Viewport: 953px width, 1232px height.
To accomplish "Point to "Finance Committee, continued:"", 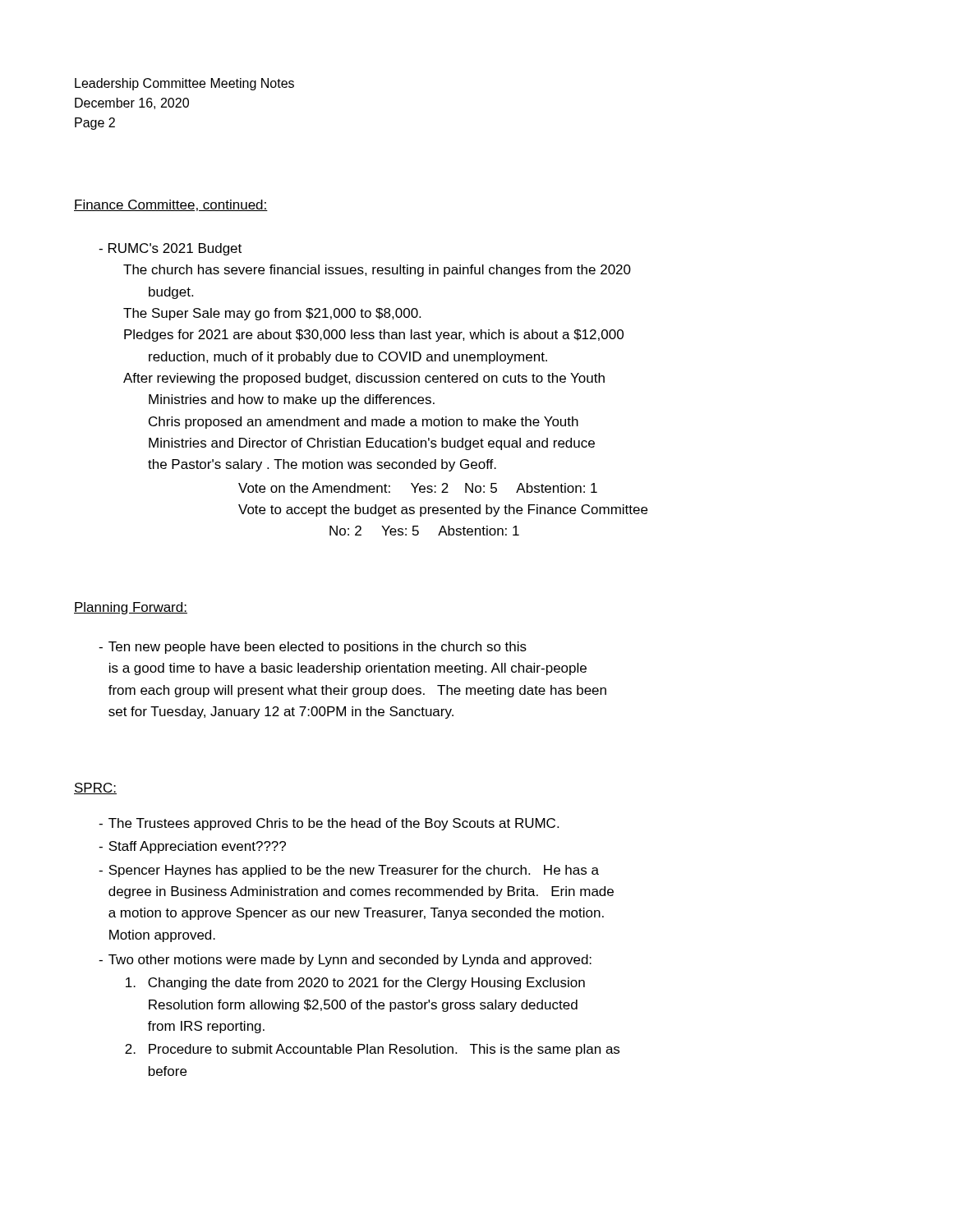I will 171,205.
